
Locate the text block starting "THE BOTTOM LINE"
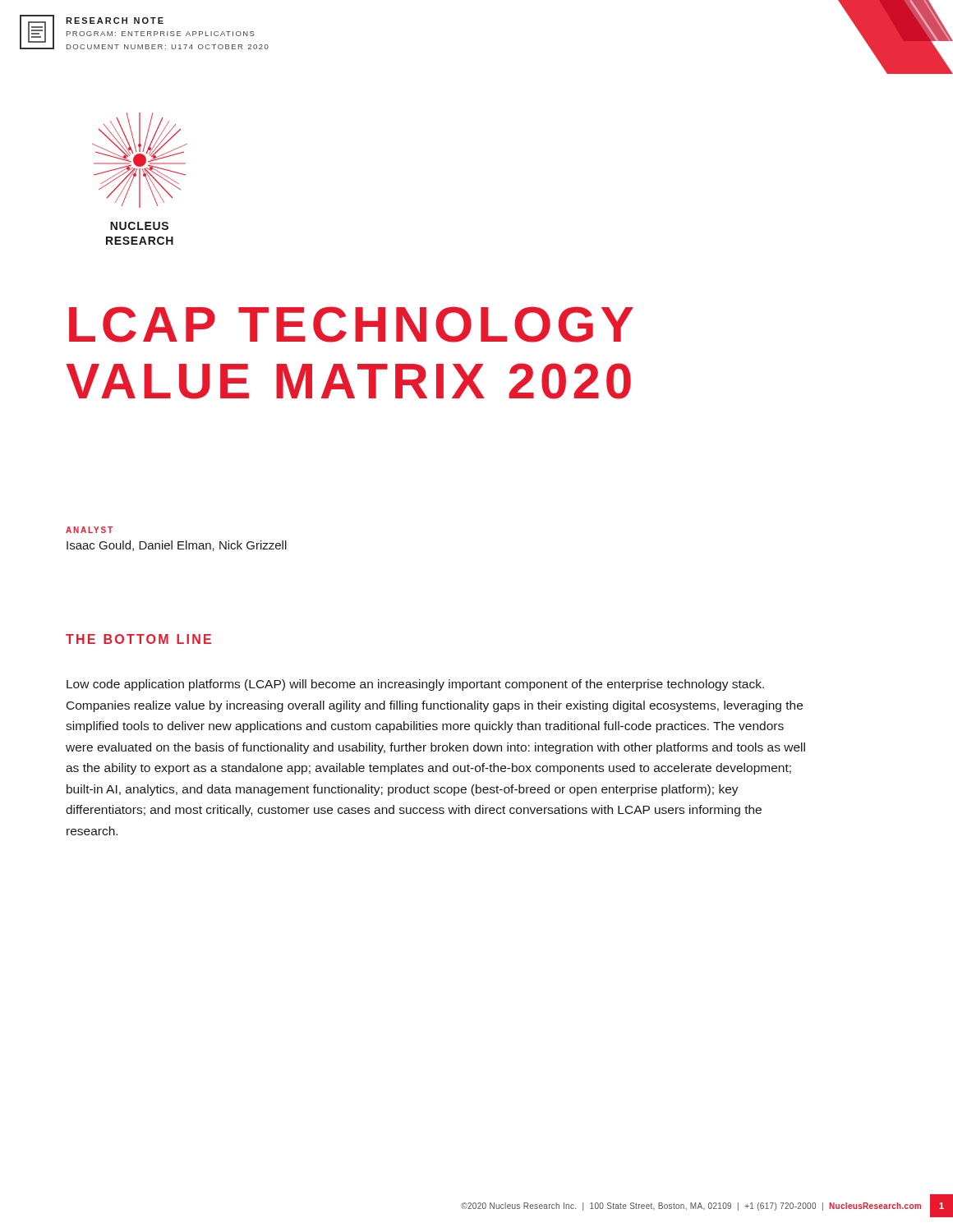140,641
